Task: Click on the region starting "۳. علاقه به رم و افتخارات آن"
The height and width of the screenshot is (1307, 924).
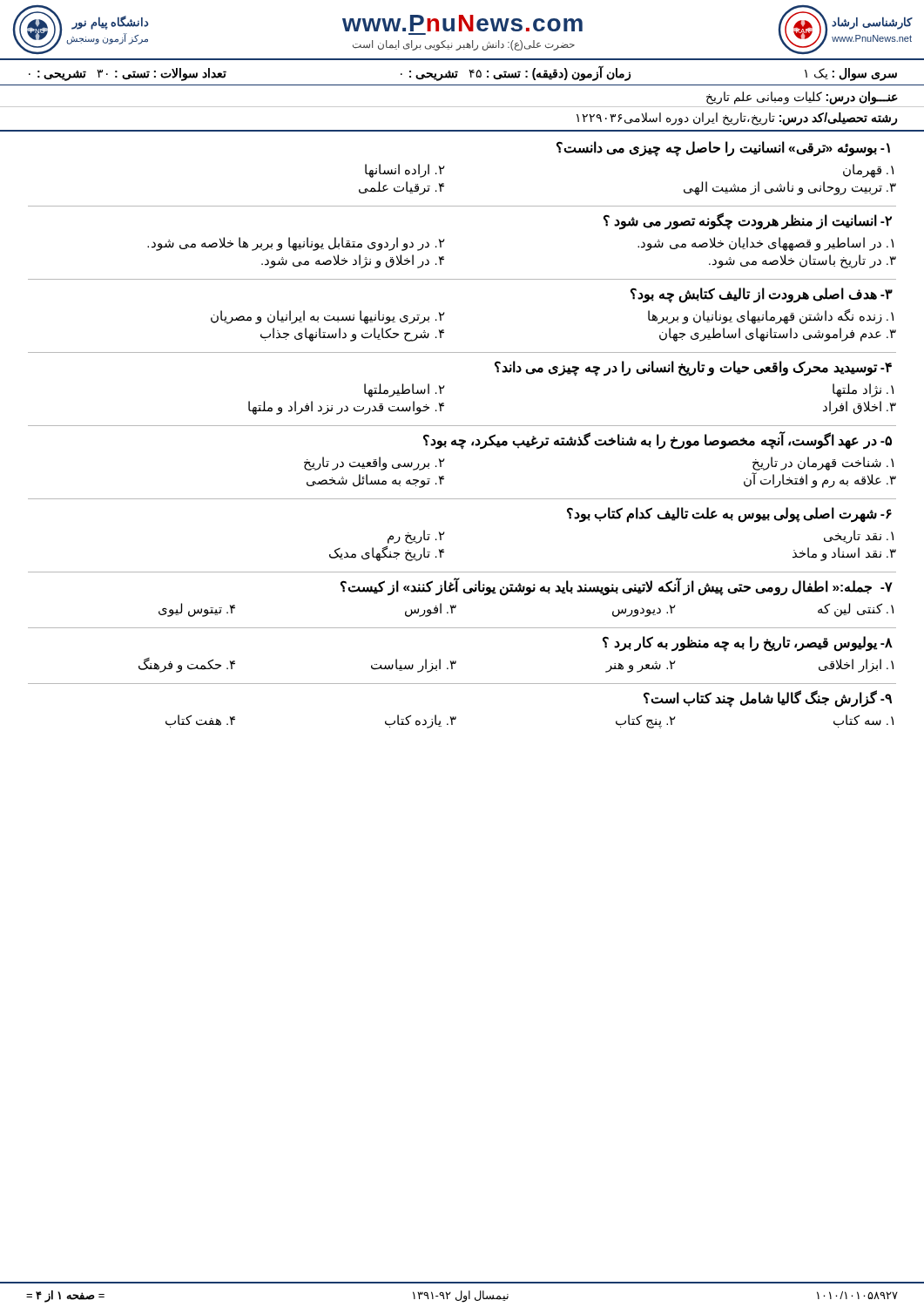Action: tap(819, 480)
